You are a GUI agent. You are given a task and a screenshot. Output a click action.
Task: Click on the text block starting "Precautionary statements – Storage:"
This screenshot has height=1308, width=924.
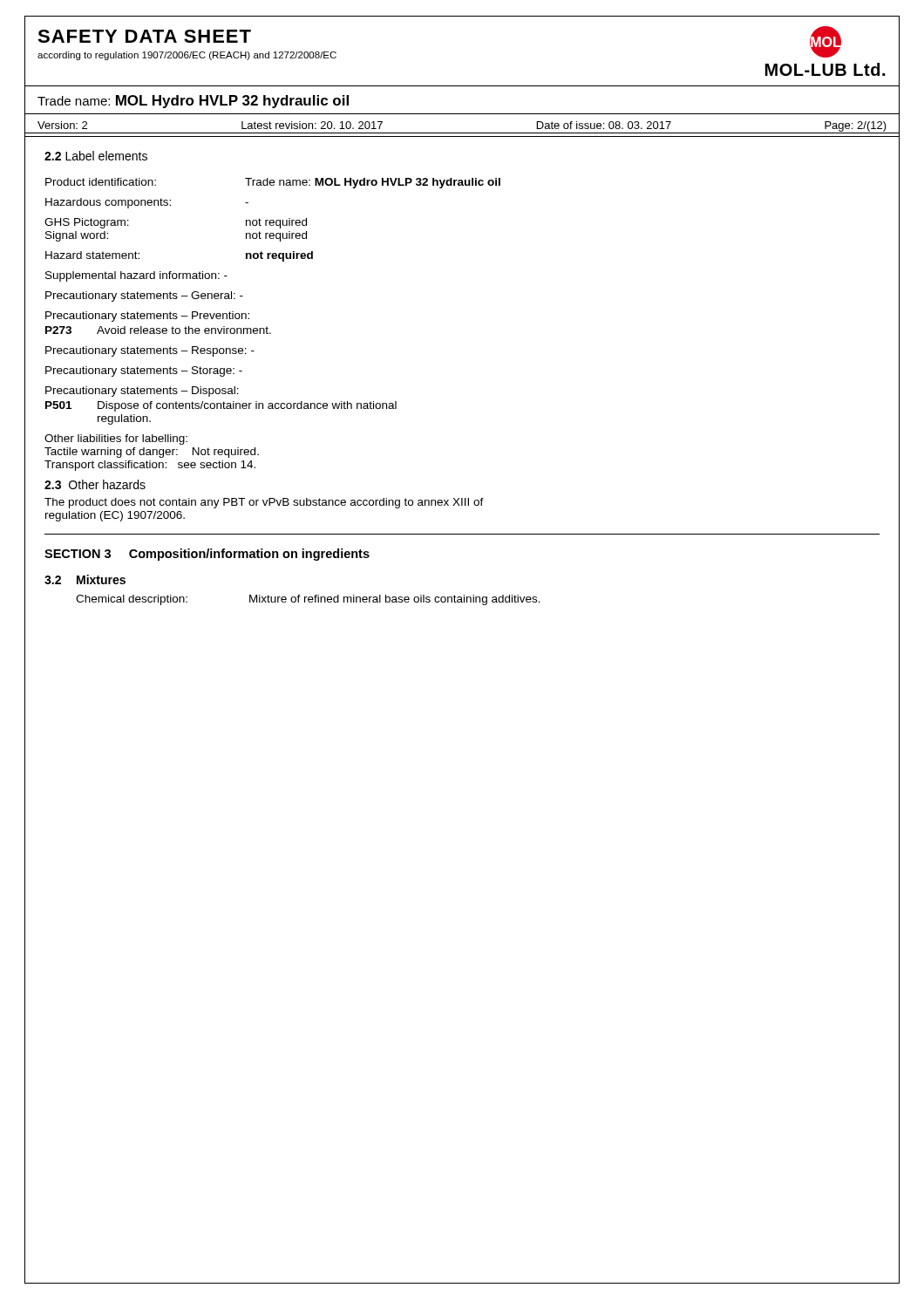(144, 370)
